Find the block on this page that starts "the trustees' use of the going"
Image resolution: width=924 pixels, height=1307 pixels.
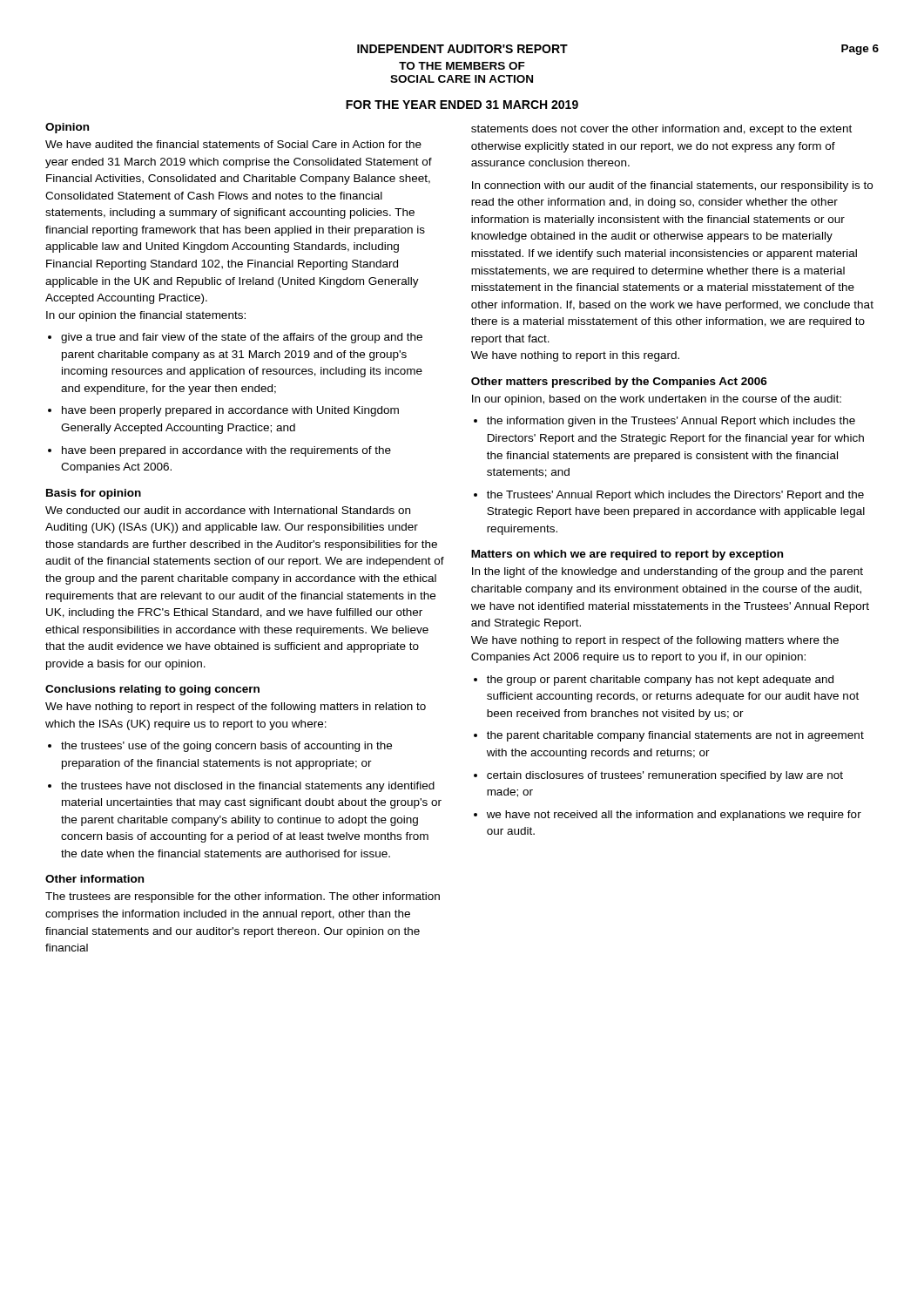click(245, 755)
